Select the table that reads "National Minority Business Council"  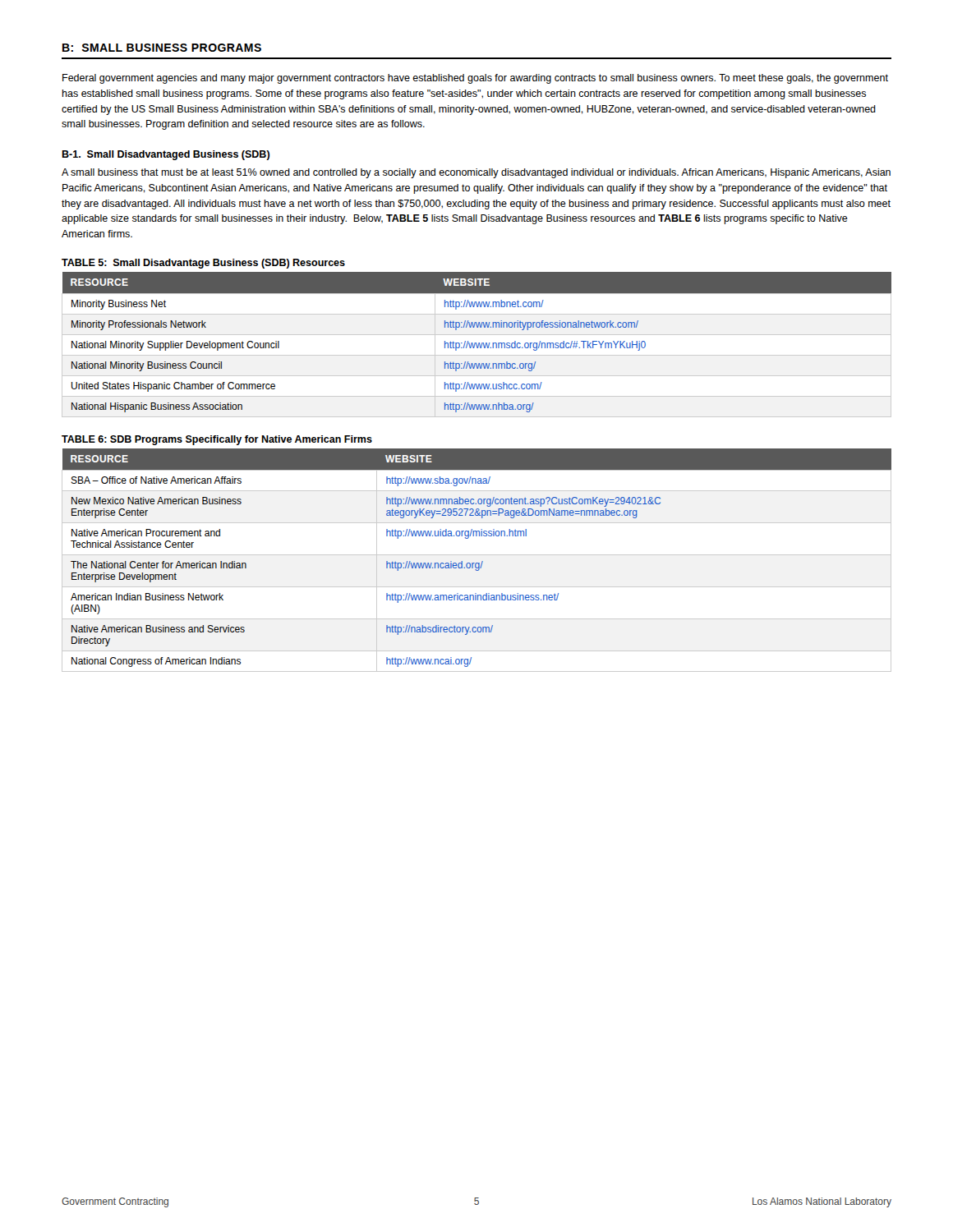476,344
